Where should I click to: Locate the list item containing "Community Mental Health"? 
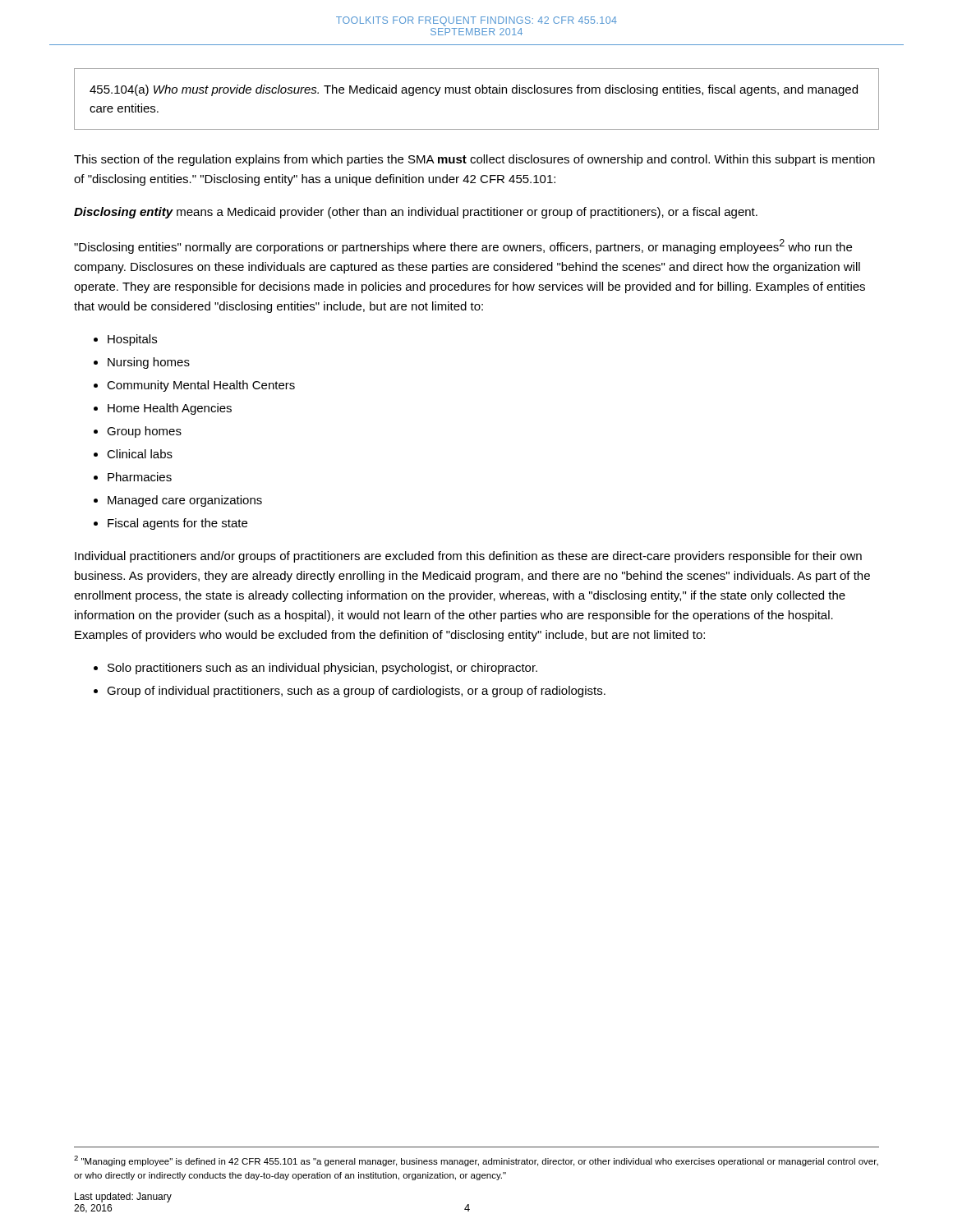[201, 385]
